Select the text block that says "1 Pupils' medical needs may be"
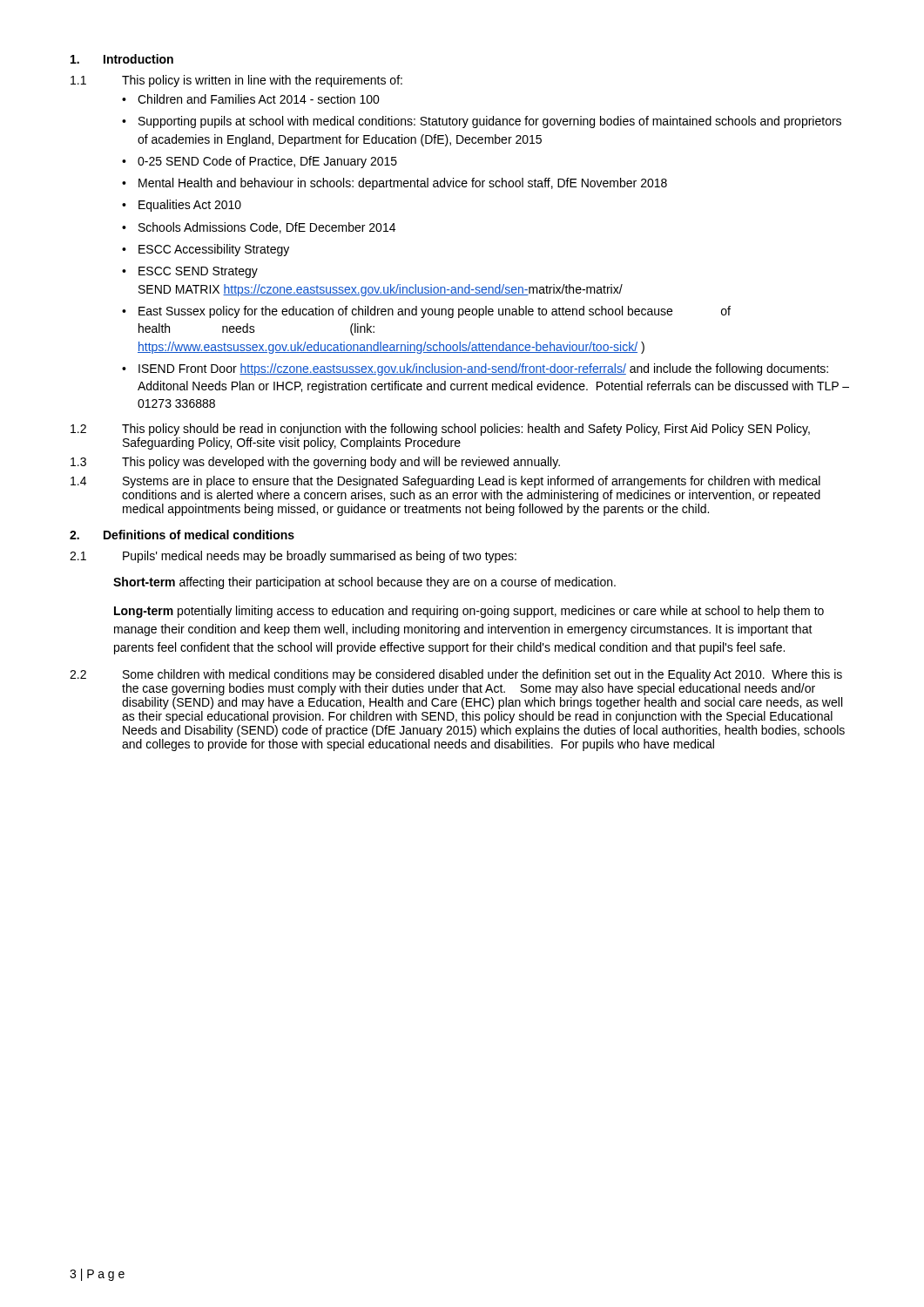The height and width of the screenshot is (1307, 924). [462, 556]
